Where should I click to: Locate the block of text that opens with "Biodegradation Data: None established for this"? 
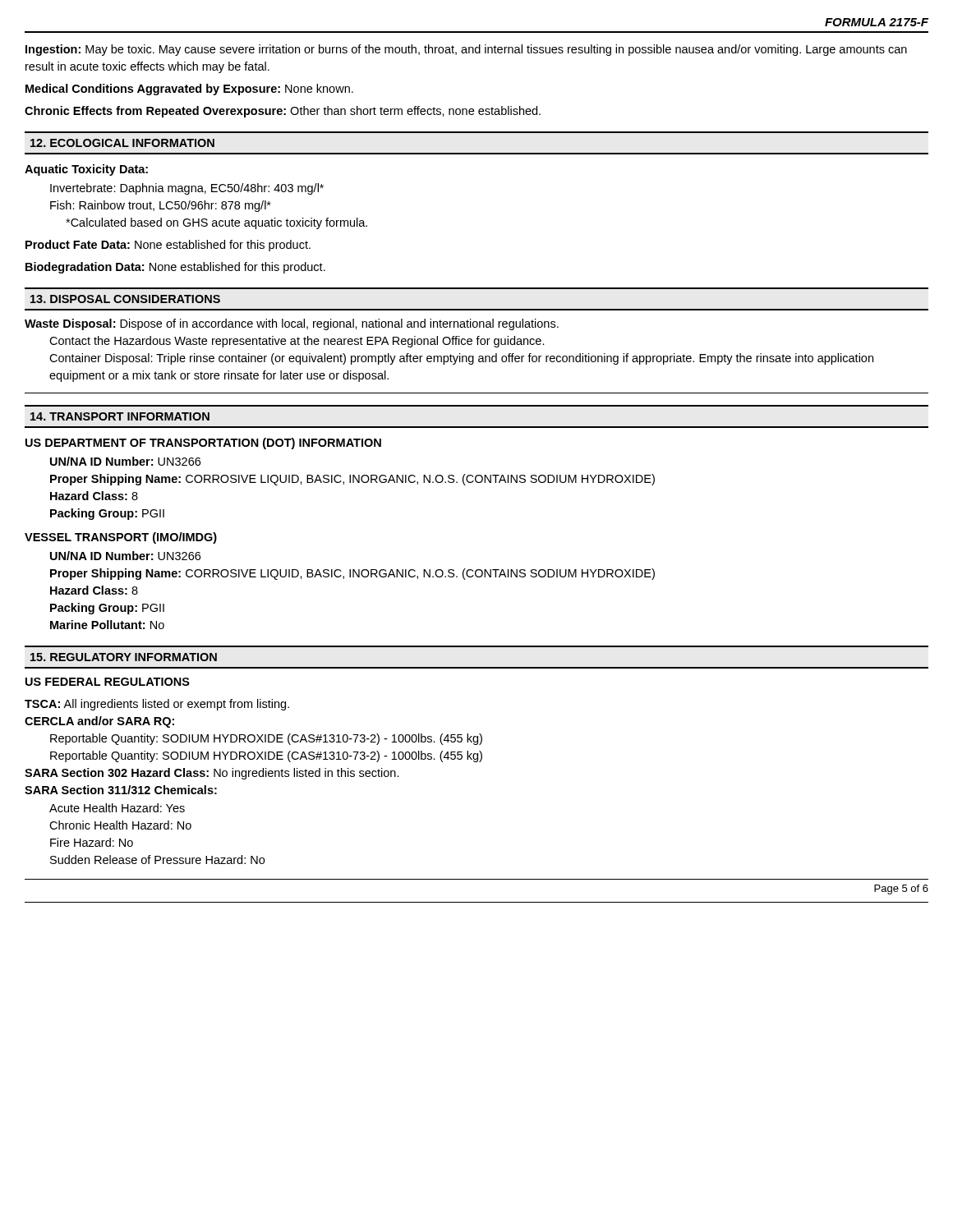click(x=175, y=267)
